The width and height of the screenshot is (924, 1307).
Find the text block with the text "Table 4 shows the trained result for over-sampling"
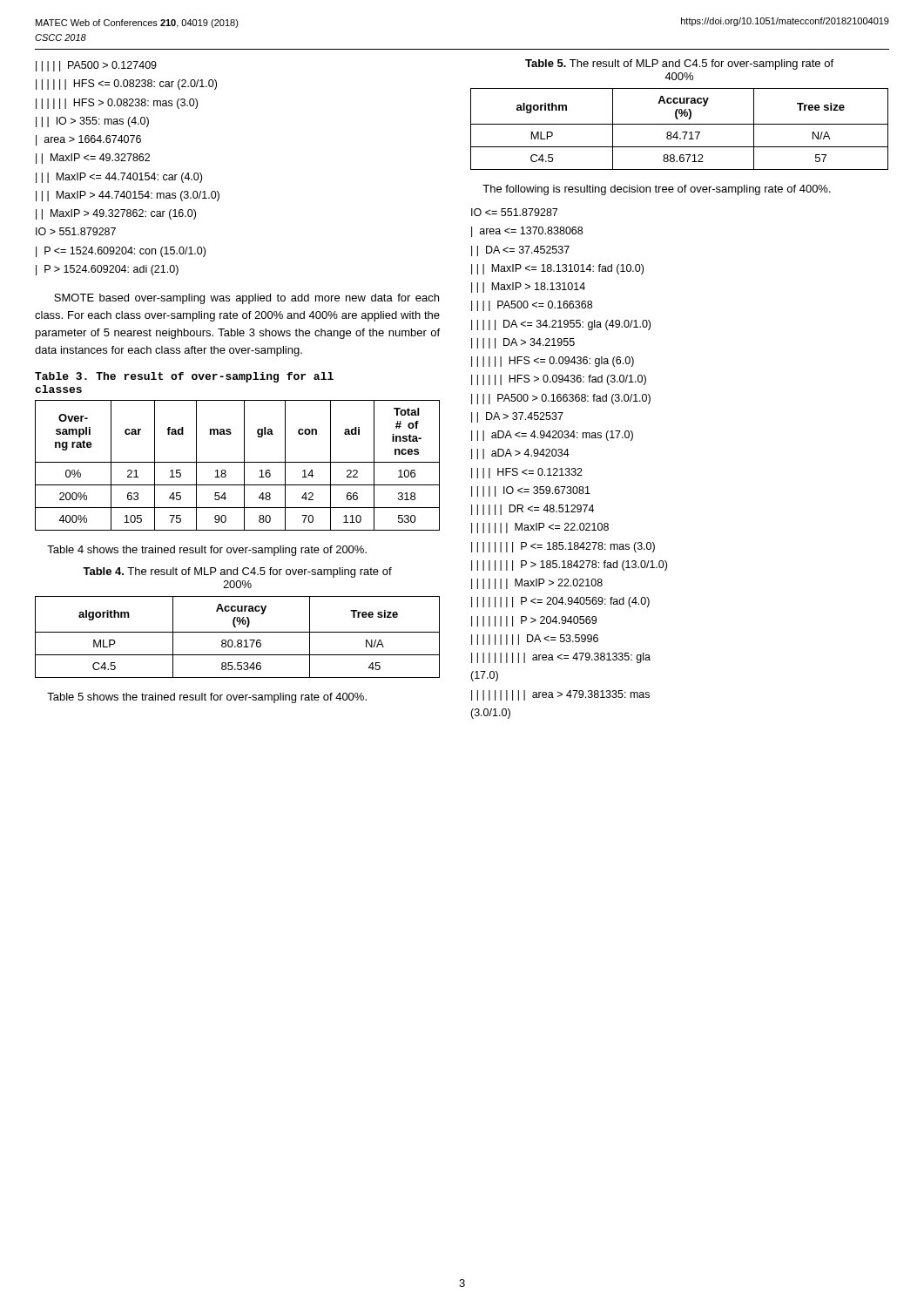[201, 549]
